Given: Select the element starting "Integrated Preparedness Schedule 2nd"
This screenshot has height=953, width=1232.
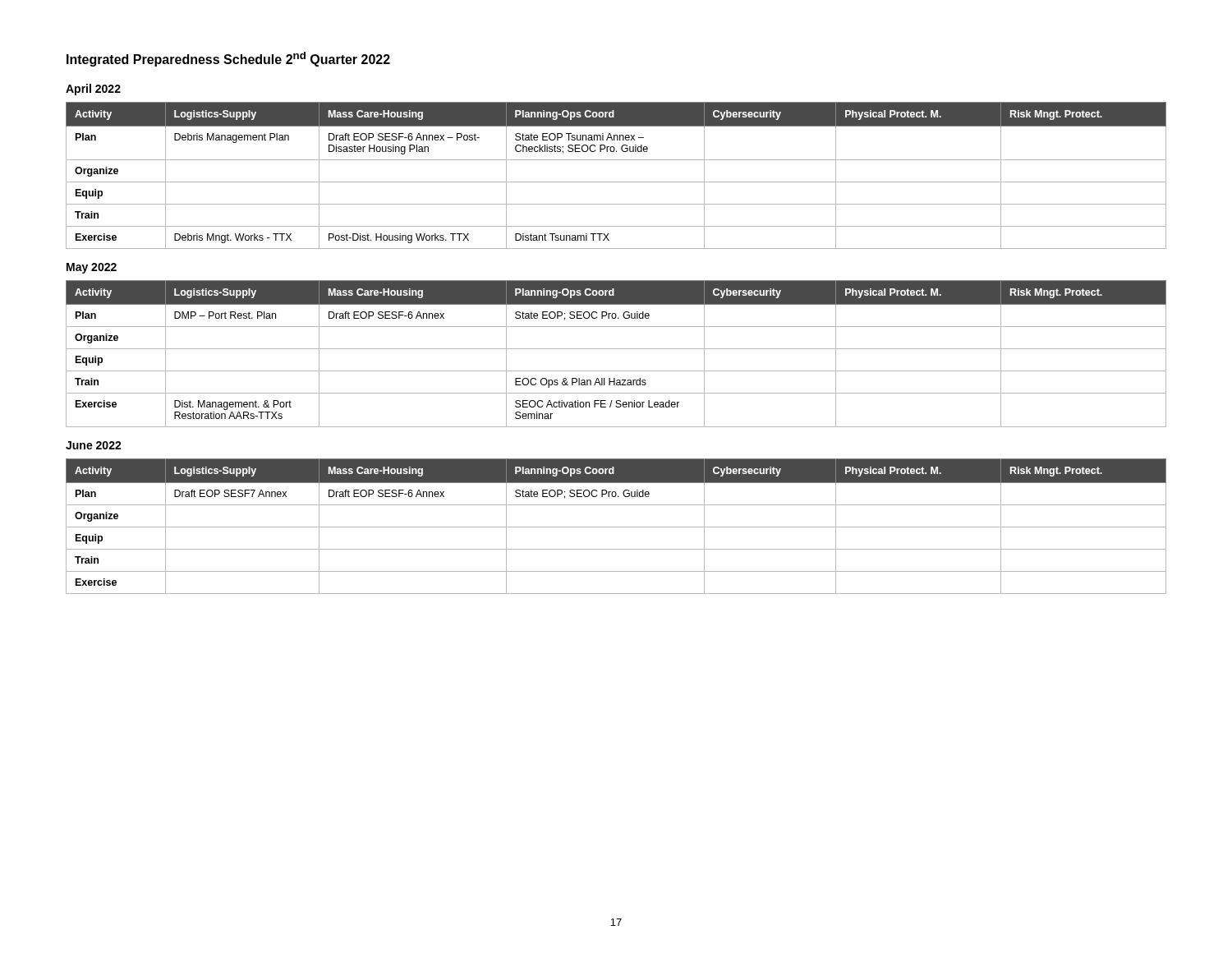Looking at the screenshot, I should click(228, 58).
